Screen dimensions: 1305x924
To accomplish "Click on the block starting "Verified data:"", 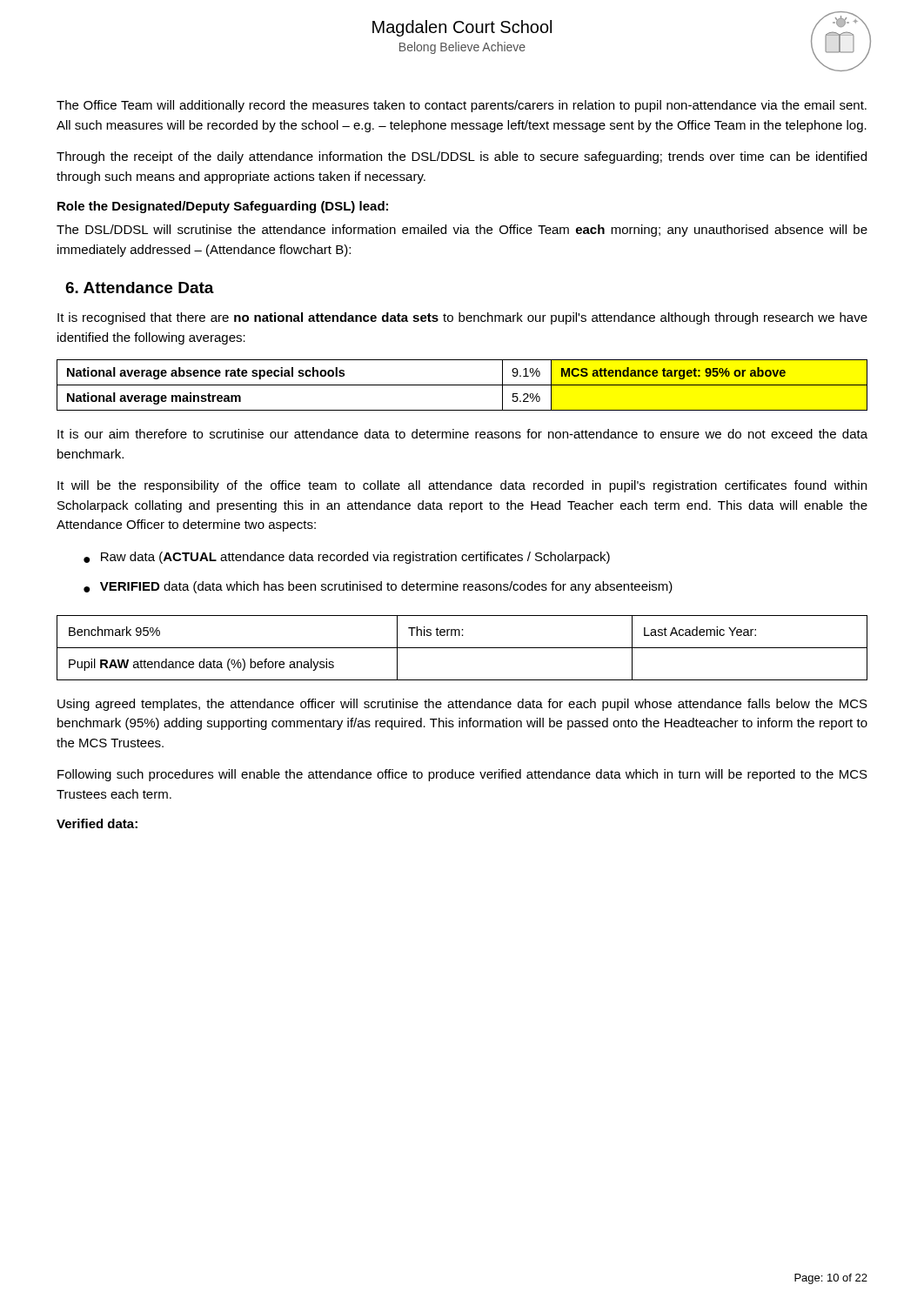I will tap(98, 823).
